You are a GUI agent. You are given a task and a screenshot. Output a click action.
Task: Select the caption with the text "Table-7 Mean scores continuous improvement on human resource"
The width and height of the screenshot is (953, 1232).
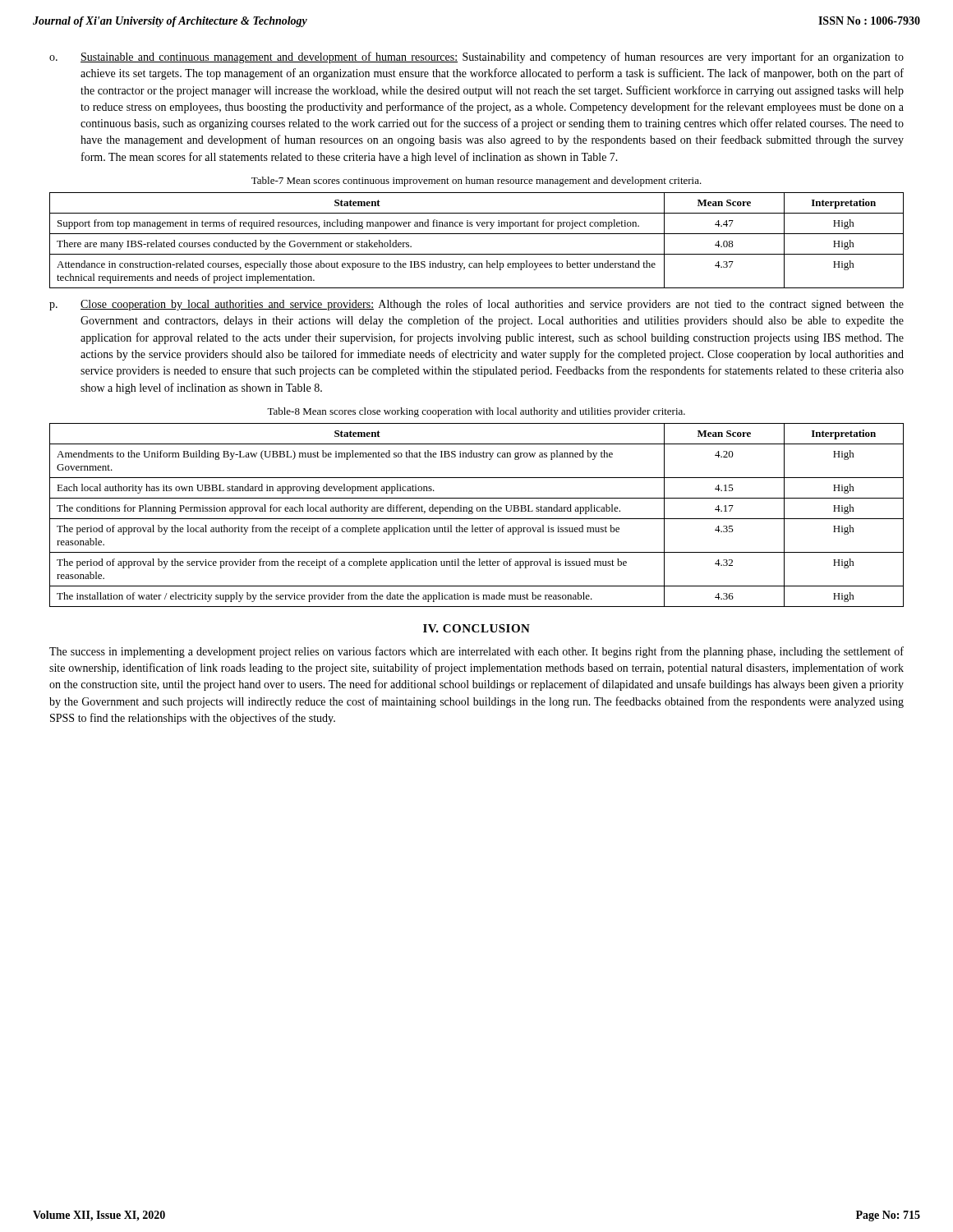pyautogui.click(x=476, y=180)
